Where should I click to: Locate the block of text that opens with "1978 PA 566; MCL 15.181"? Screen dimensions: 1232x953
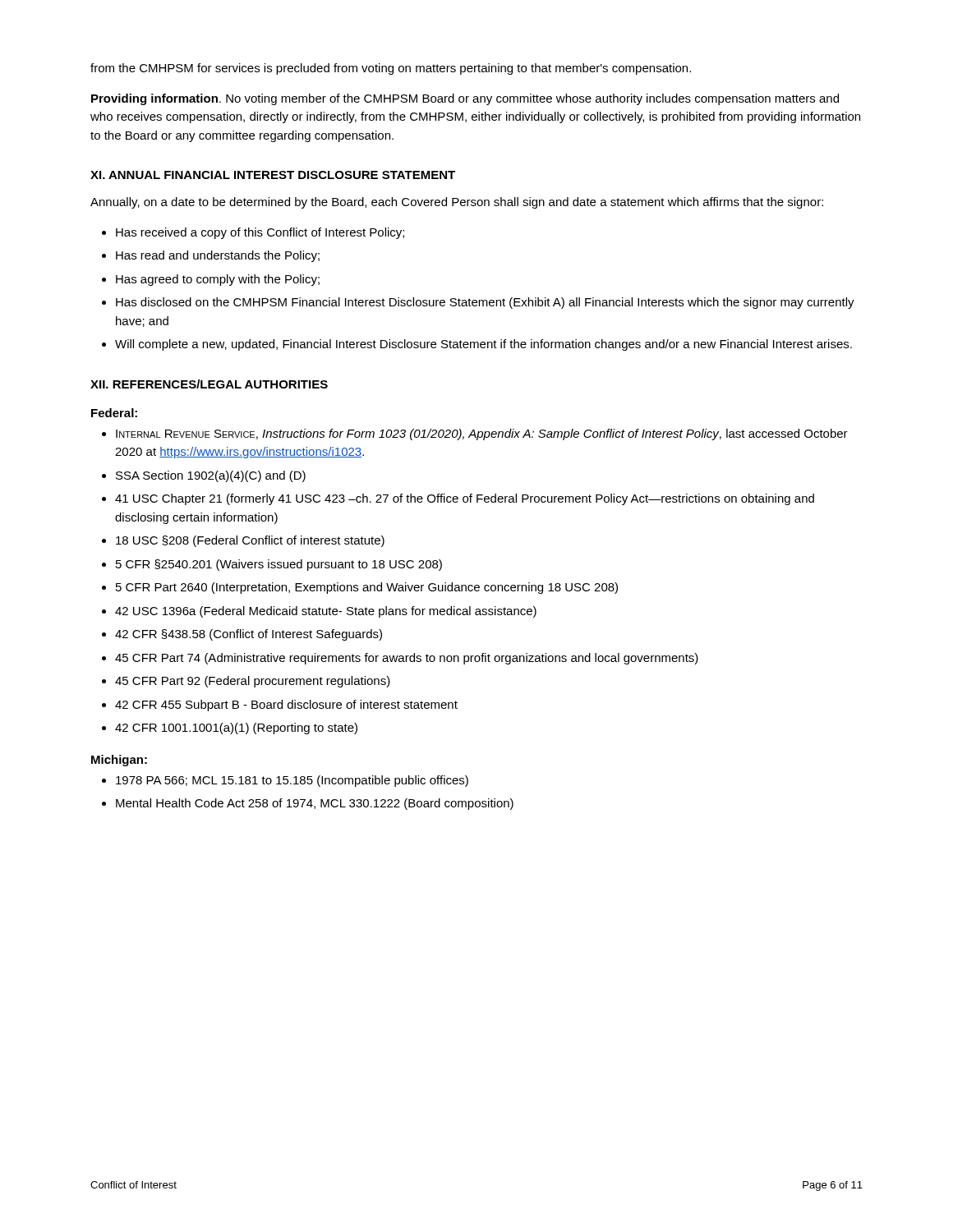[x=292, y=779]
